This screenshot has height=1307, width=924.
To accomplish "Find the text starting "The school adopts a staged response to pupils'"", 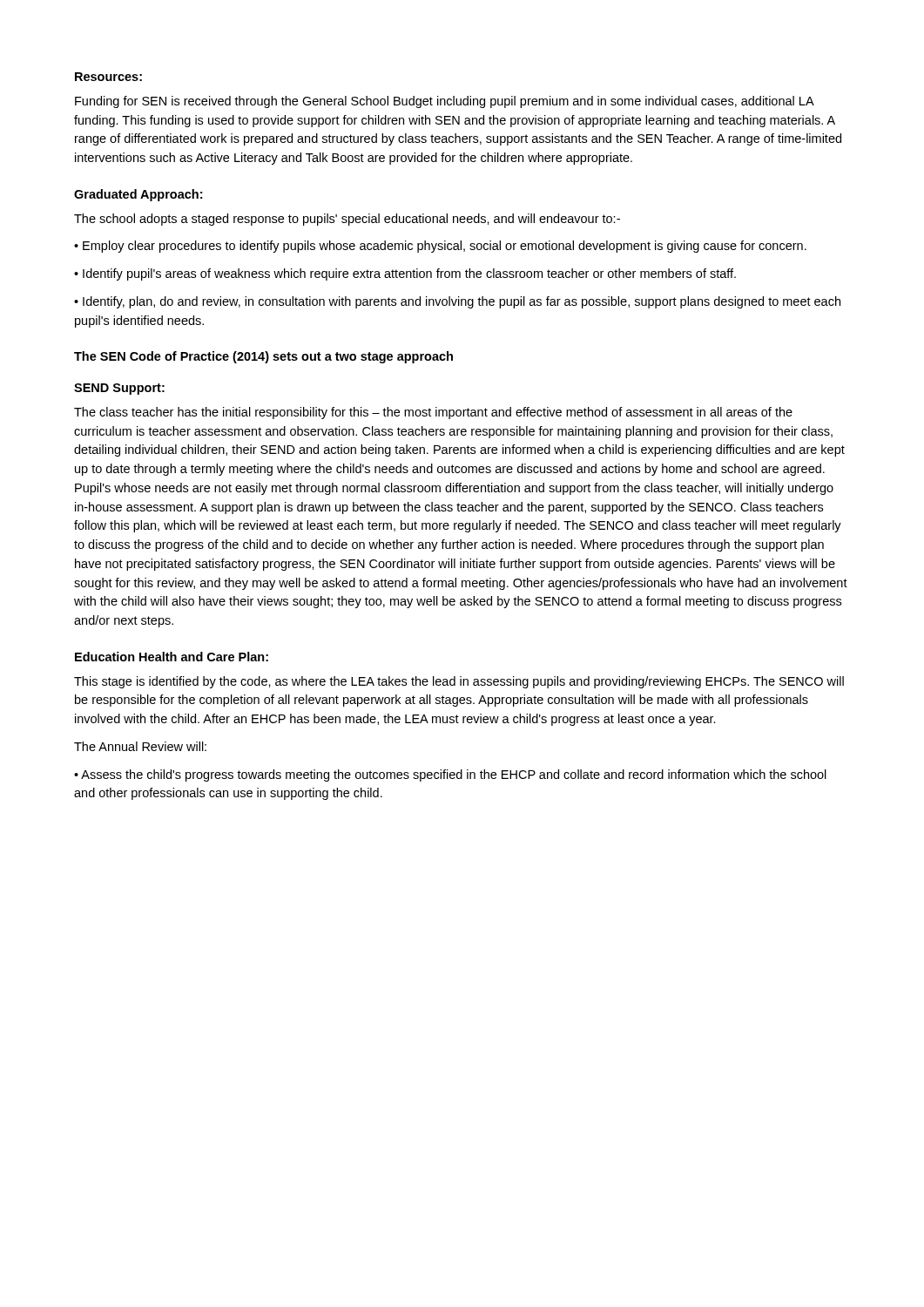I will 347,218.
